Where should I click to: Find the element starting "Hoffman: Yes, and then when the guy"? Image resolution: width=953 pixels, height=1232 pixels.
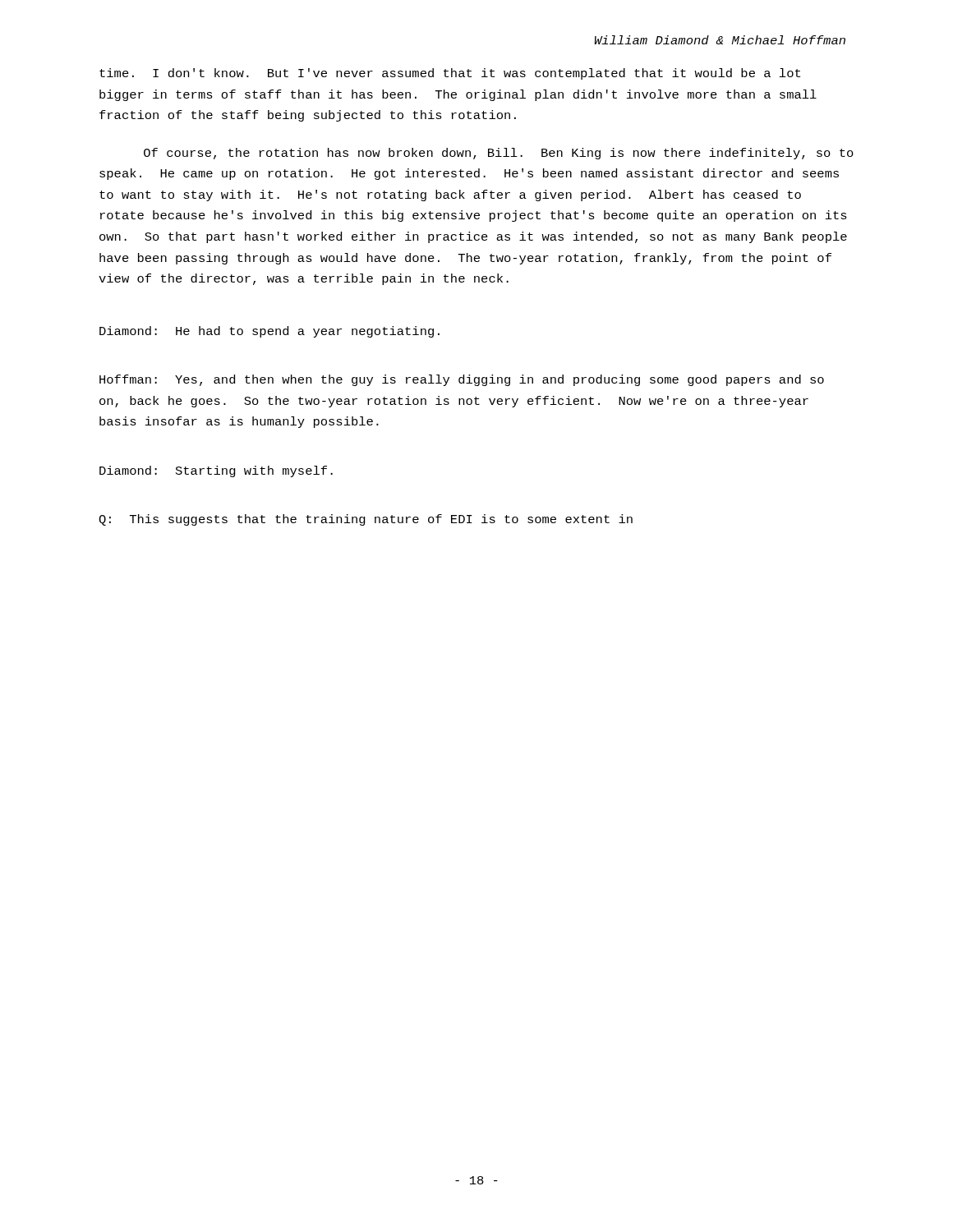click(x=462, y=401)
